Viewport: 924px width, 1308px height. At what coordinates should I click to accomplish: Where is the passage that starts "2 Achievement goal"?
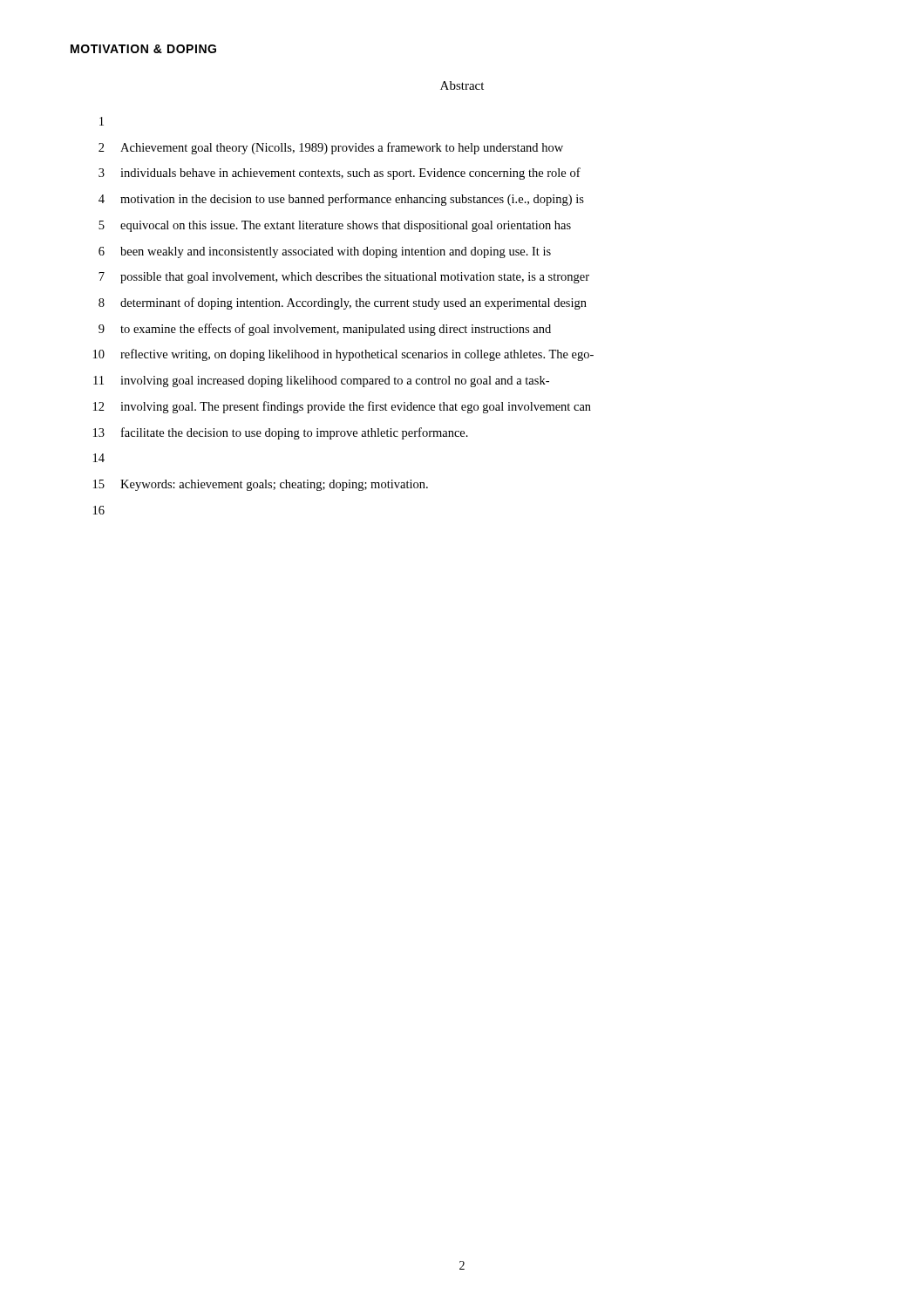(462, 148)
